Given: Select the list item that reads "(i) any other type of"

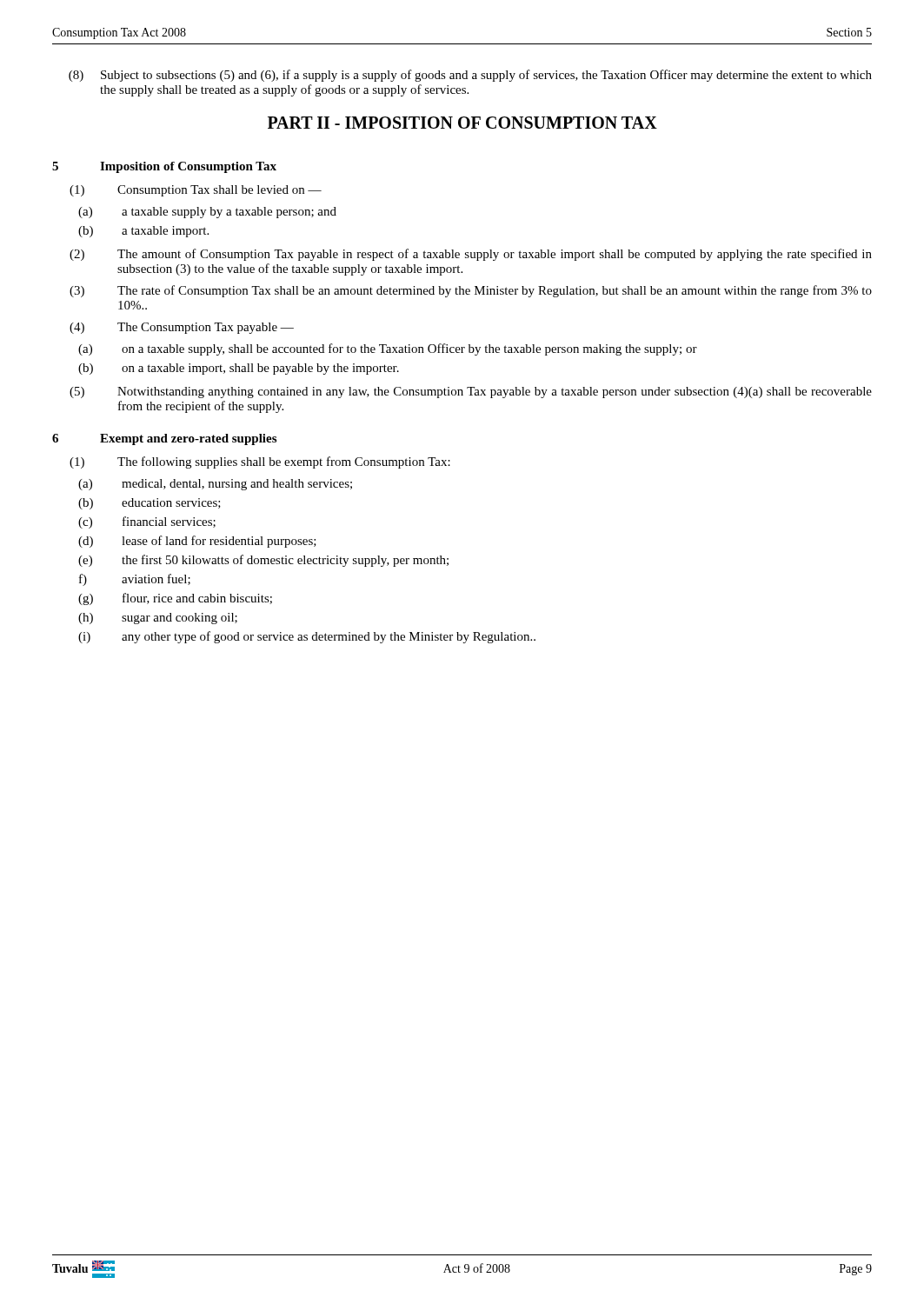Looking at the screenshot, I should 462,637.
